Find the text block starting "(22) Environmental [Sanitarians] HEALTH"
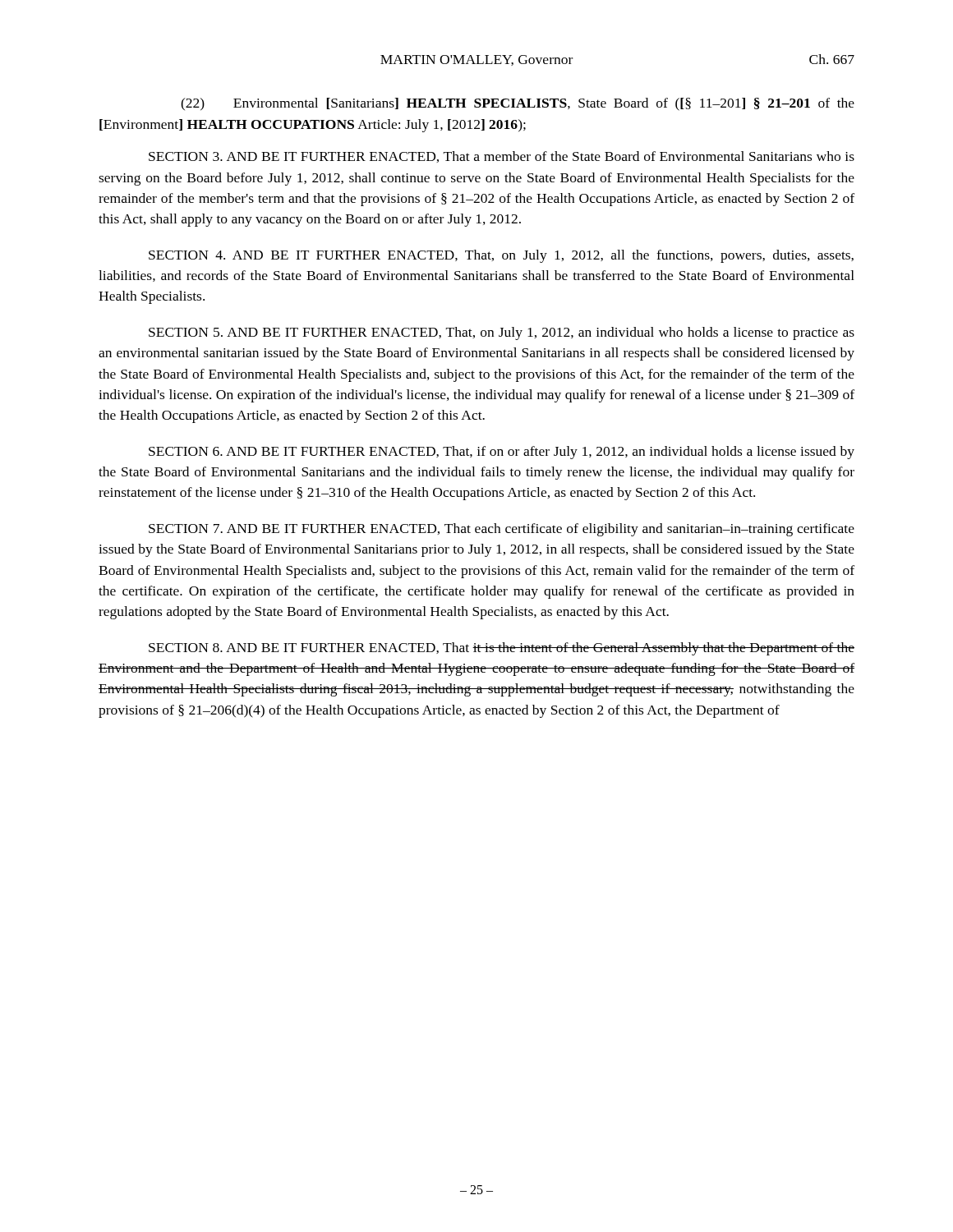The width and height of the screenshot is (953, 1232). (x=476, y=114)
